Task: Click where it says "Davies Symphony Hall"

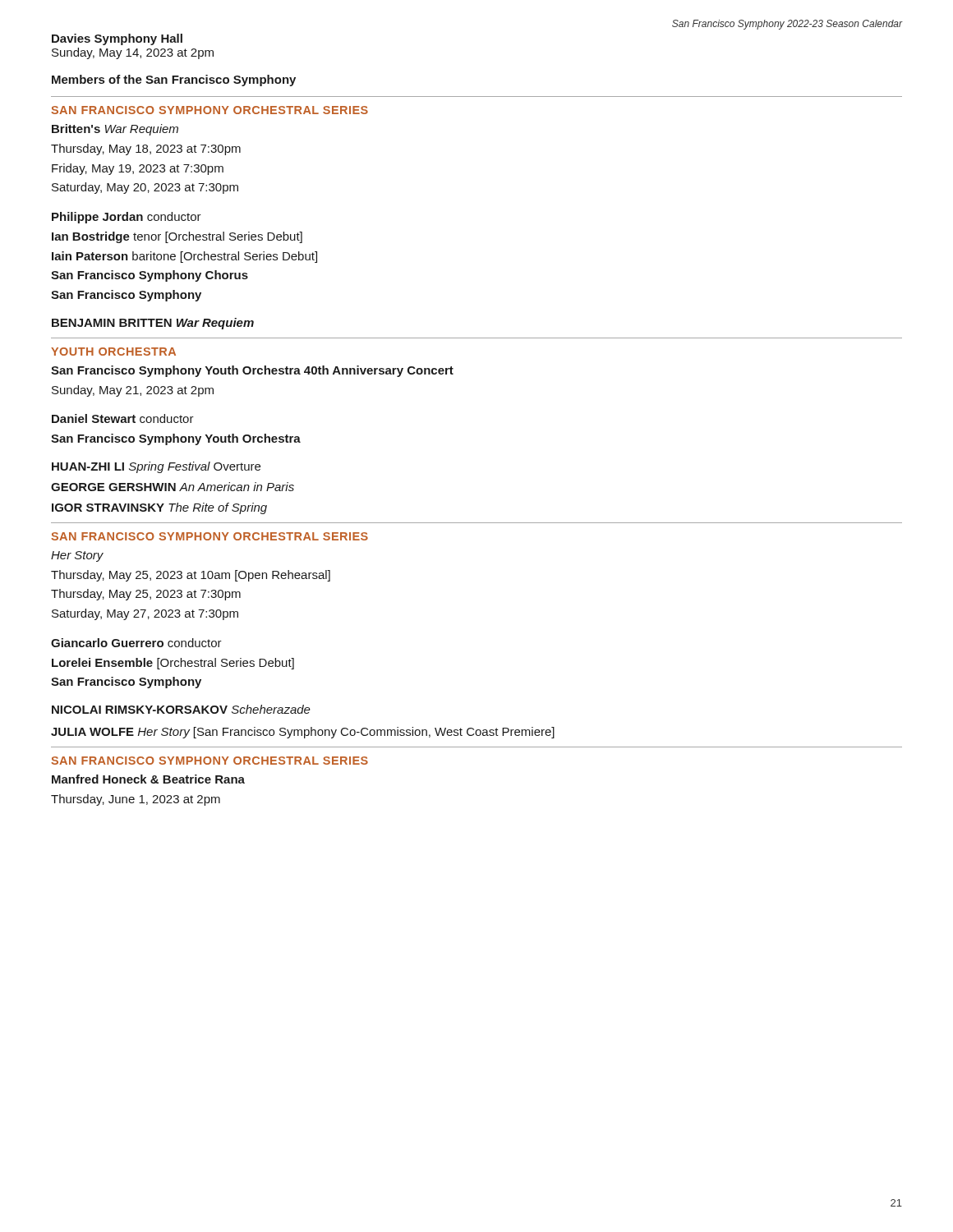Action: (117, 38)
